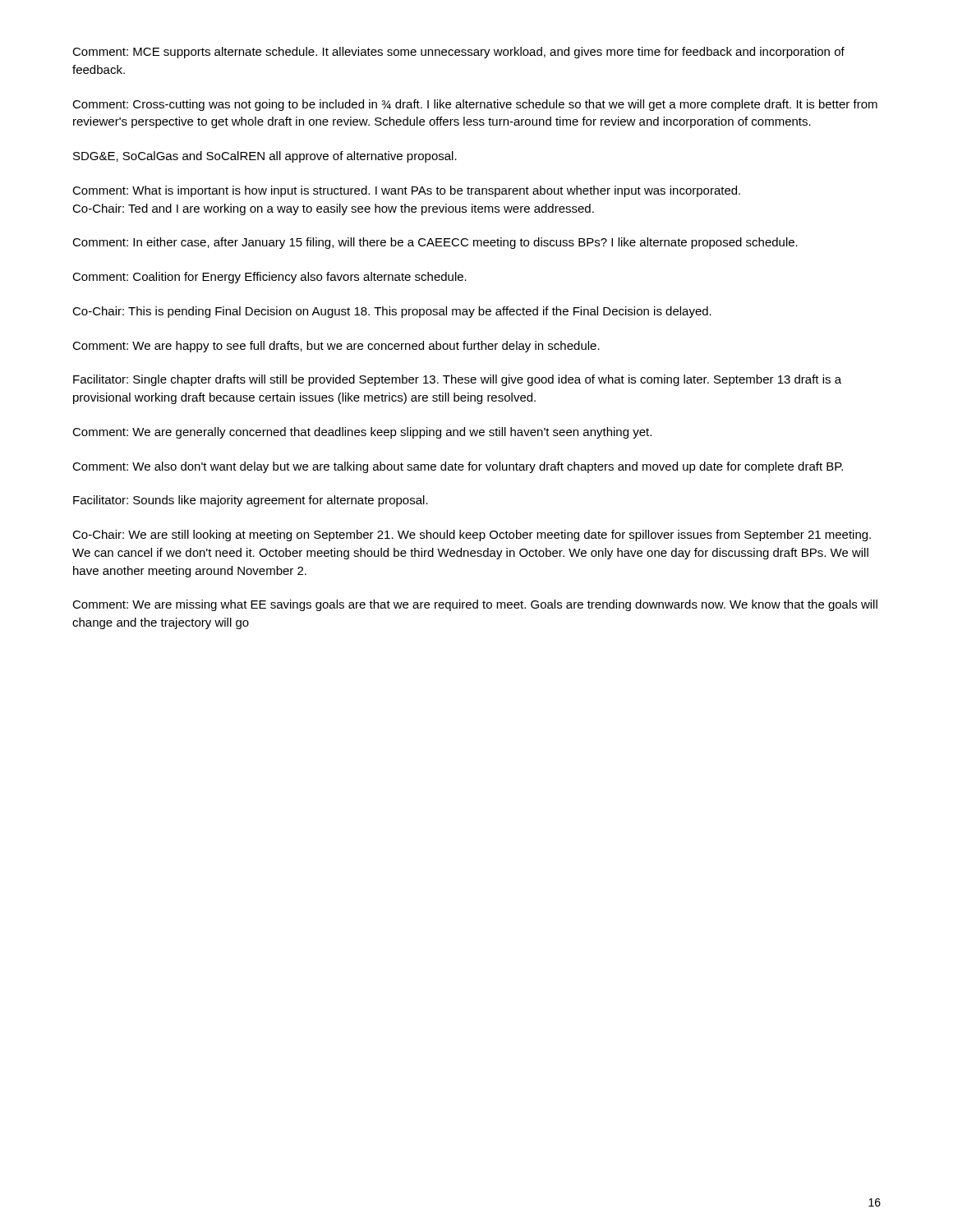Point to the block beginning "SDG&E, SoCalGas and SoCalREN all approve"
Viewport: 953px width, 1232px height.
(265, 156)
